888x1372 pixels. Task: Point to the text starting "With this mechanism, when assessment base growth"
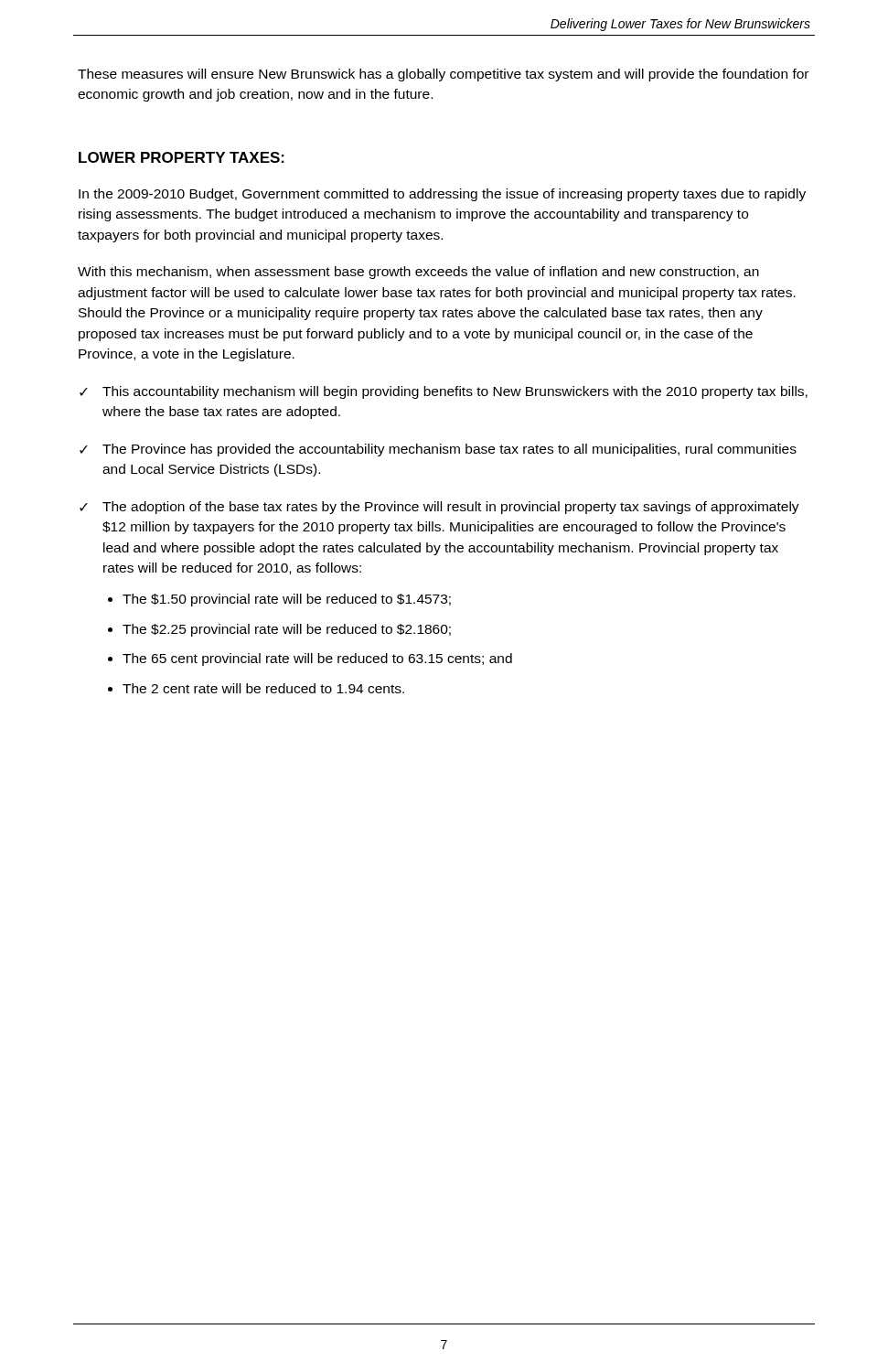437,313
